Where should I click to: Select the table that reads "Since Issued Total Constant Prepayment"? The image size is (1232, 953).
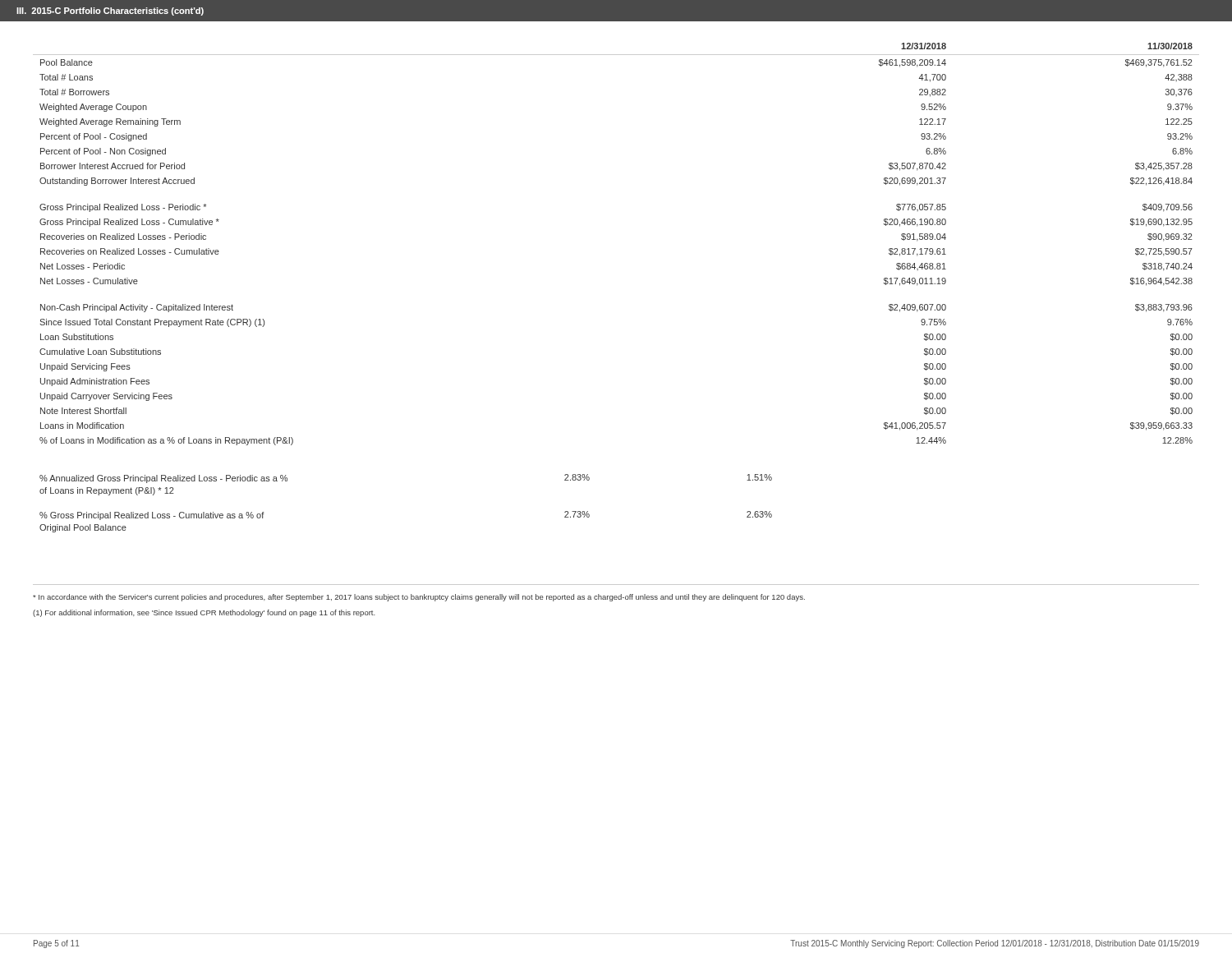[x=616, y=243]
